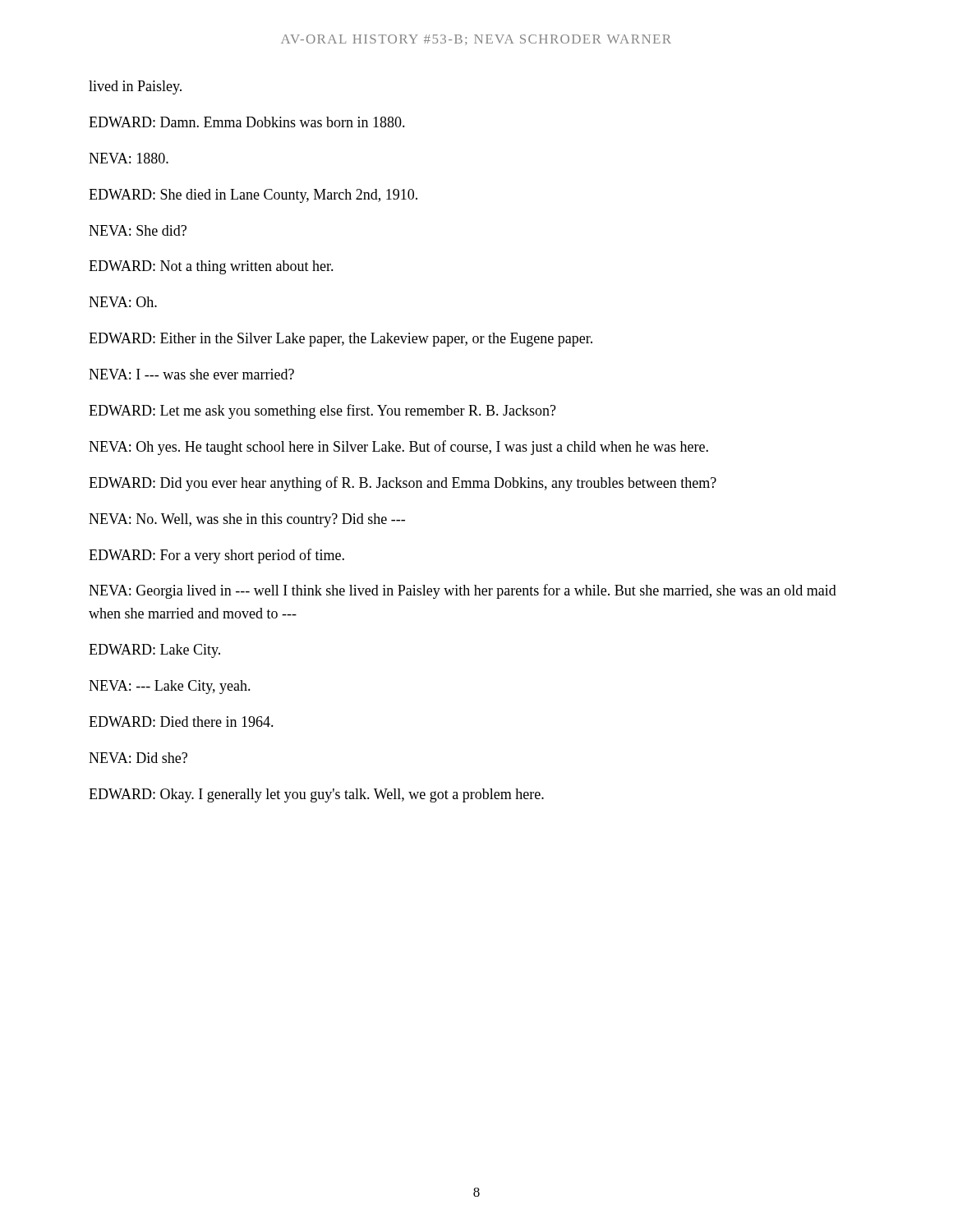Screen dimensions: 1232x953
Task: Click on the text block with the text "EDWARD: Did you ever hear anything"
Action: pos(403,483)
